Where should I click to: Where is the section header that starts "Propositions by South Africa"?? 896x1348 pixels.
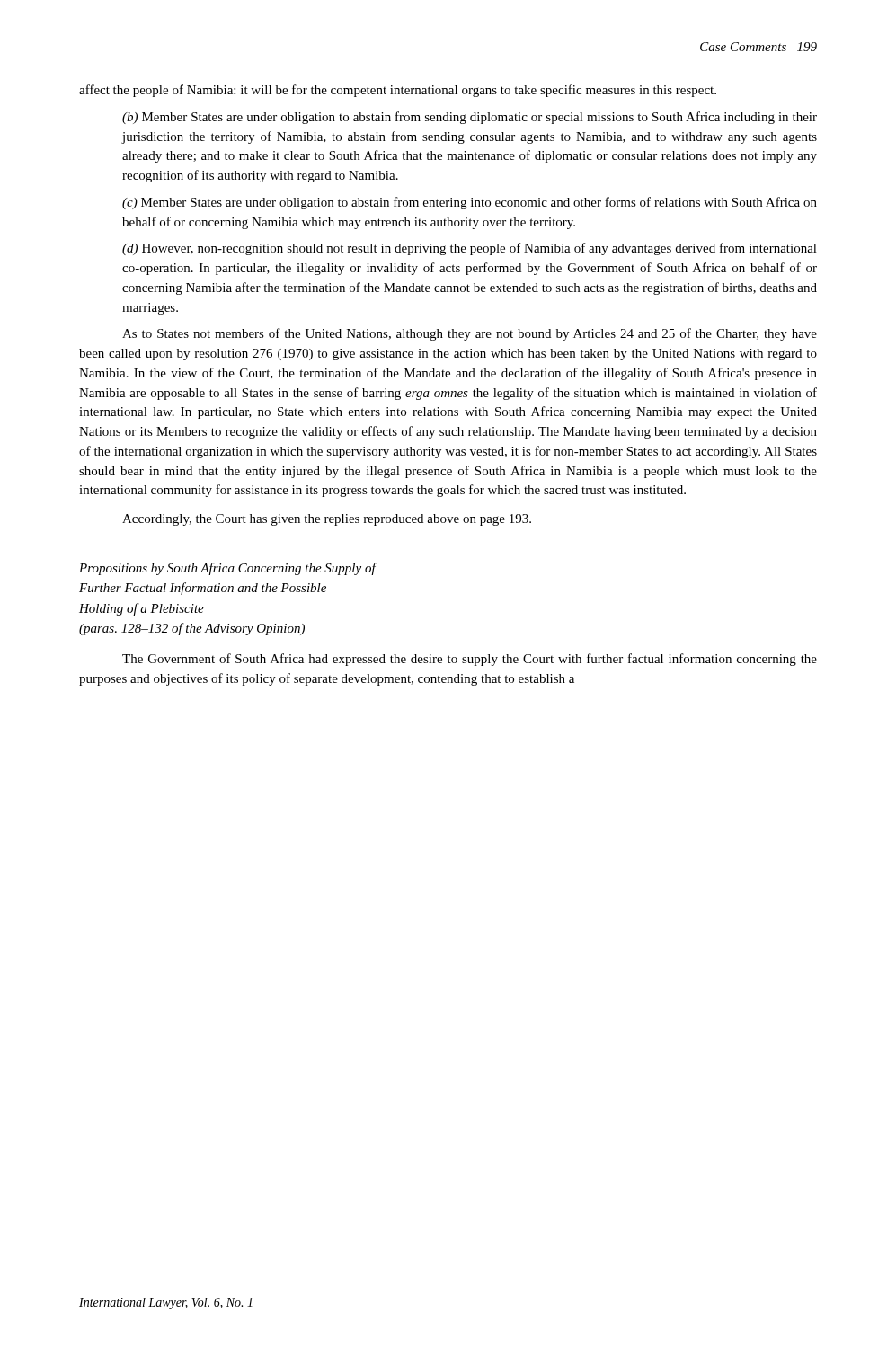[228, 569]
